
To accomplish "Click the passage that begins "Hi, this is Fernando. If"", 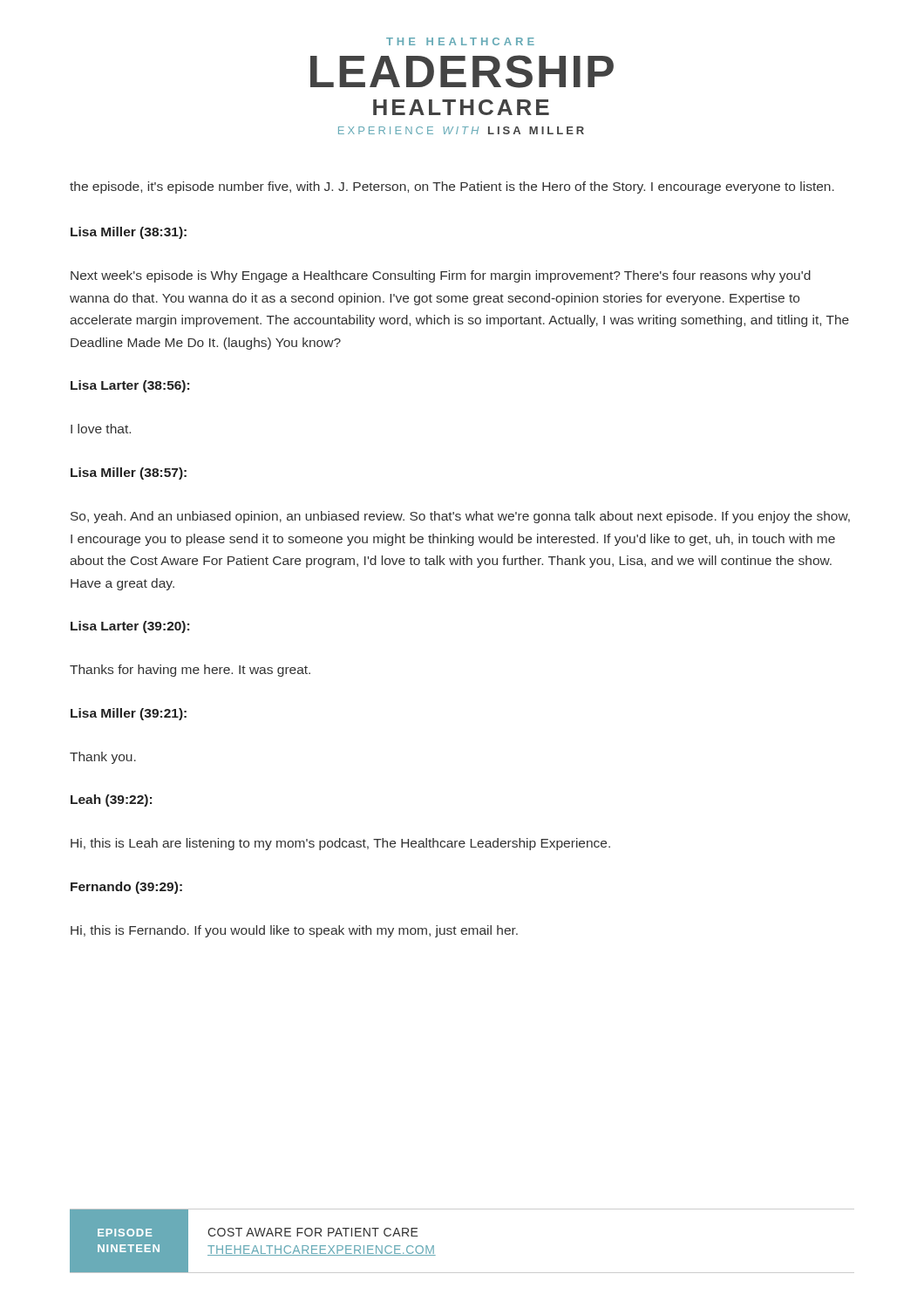I will 462,930.
